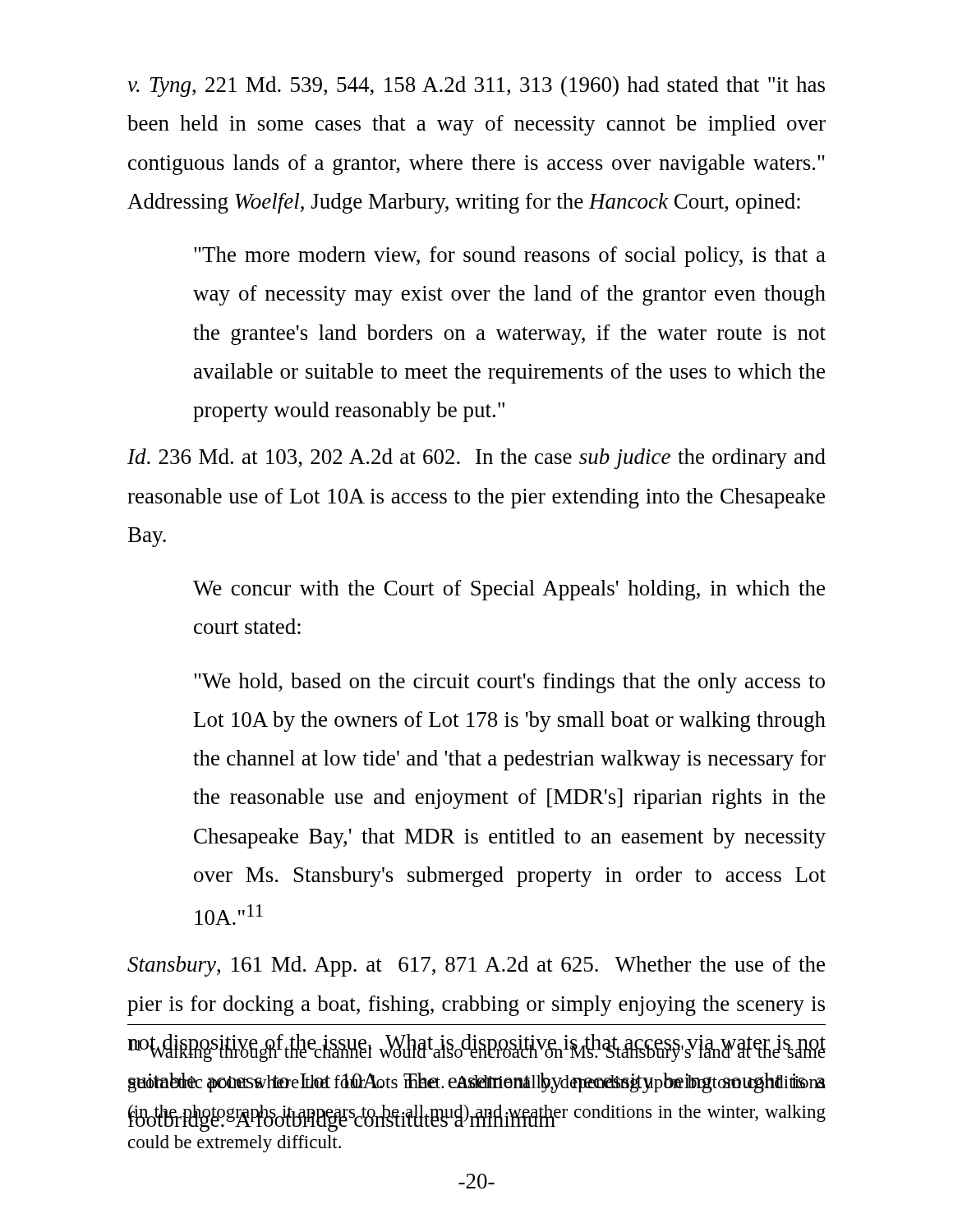Image resolution: width=953 pixels, height=1232 pixels.
Task: Find the text block with the text "Stansbury, 161 Md. App. at 617, 871 A.2d"
Action: click(476, 1042)
